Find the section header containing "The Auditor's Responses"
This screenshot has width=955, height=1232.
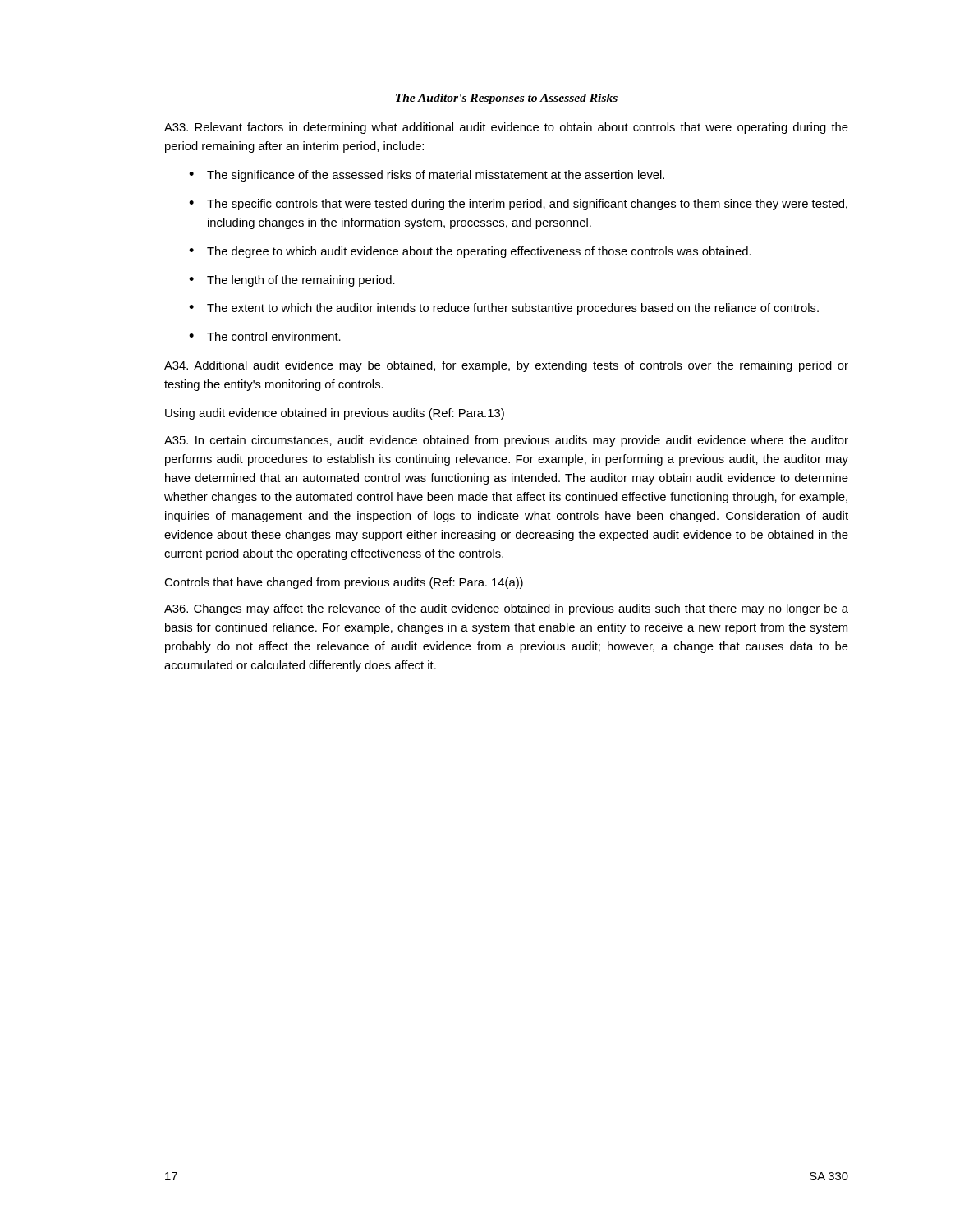click(x=506, y=97)
